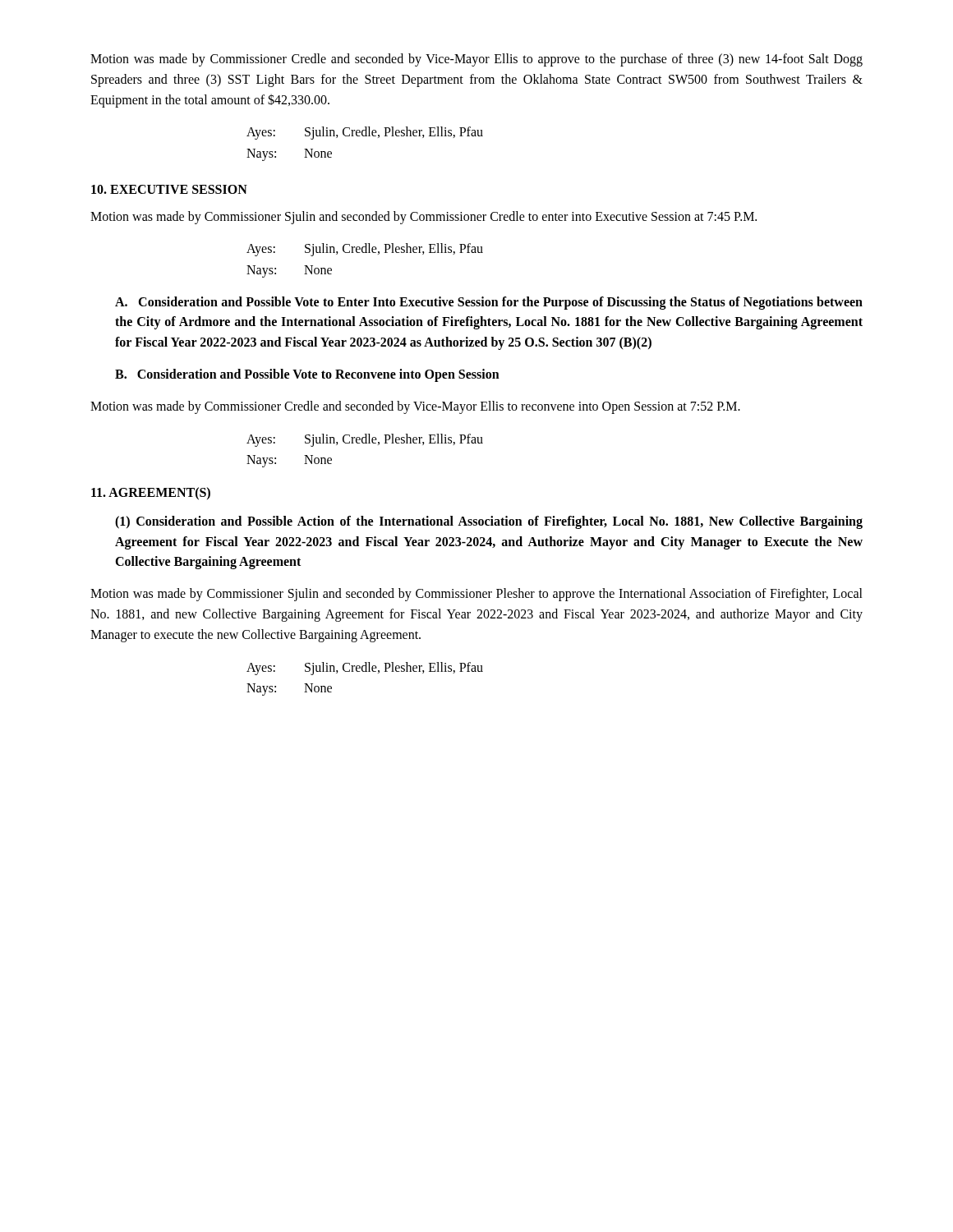The width and height of the screenshot is (953, 1232).
Task: Navigate to the passage starting "10. EXECUTIVE SESSION"
Action: point(169,189)
